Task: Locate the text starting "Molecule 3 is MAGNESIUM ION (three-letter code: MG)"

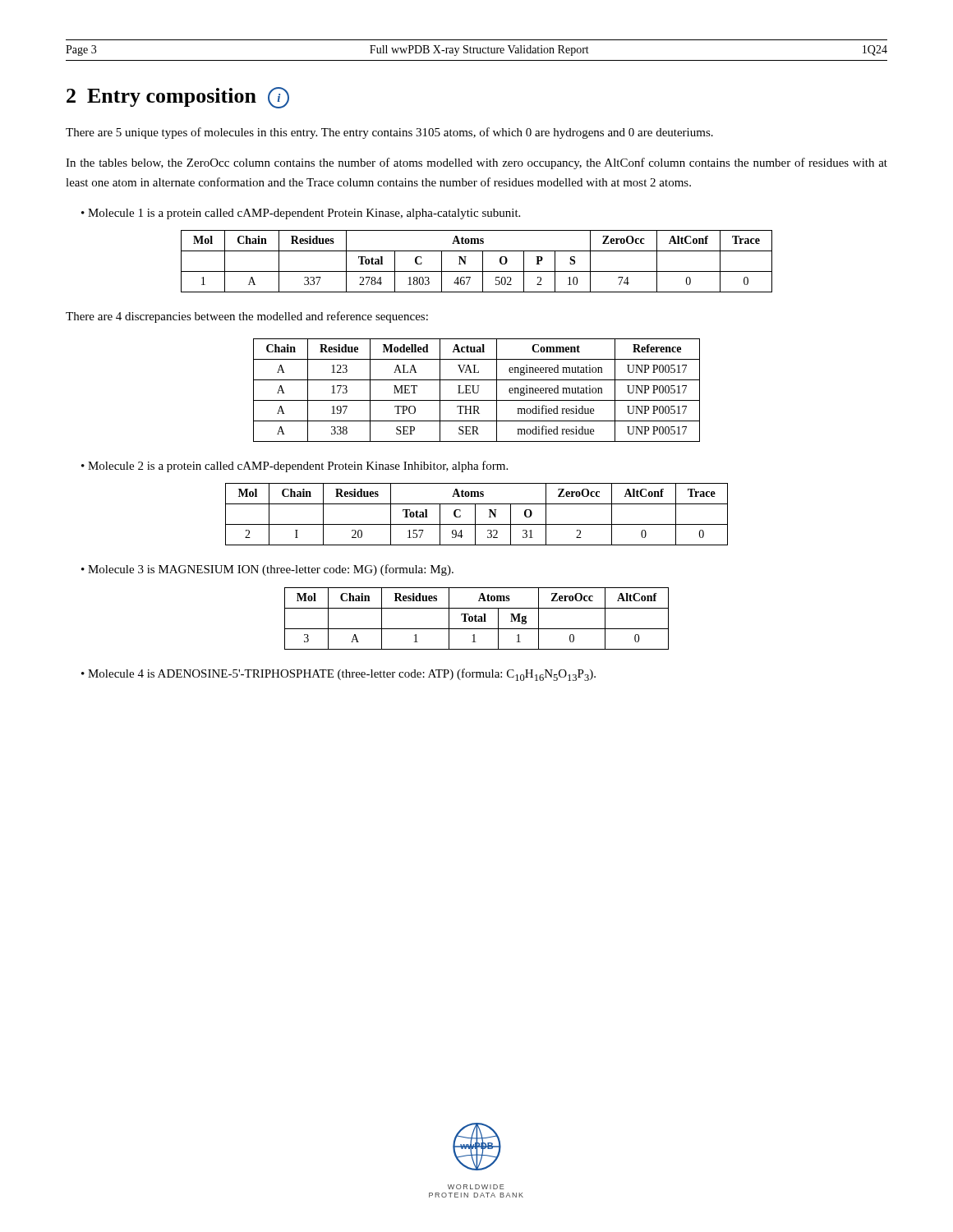Action: click(x=271, y=569)
